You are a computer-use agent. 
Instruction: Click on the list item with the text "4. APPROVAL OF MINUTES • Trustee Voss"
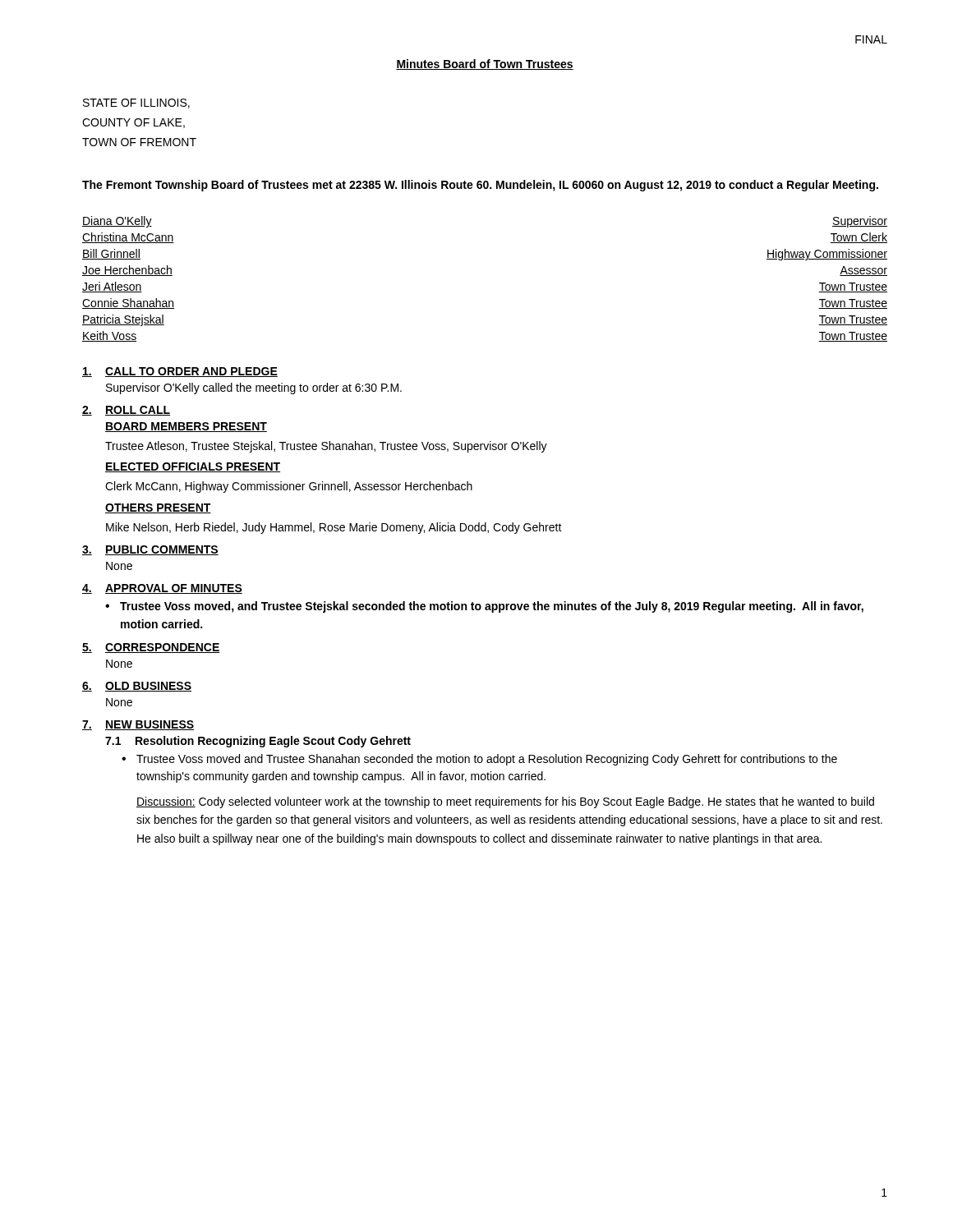click(485, 608)
